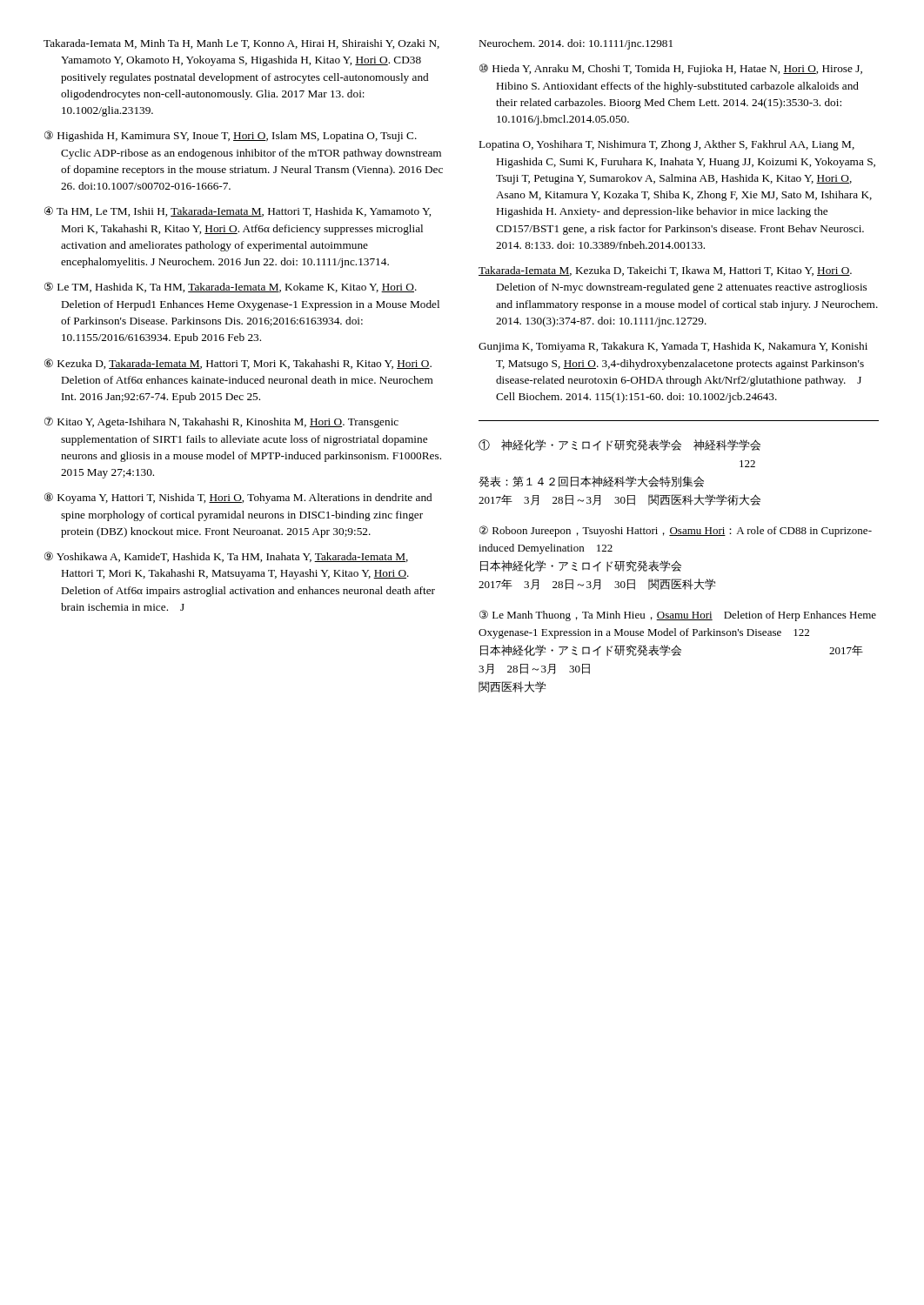This screenshot has height=1305, width=924.
Task: Click on the list item that reads "⑩ Hieda Y, Anraku M, Choshi T, Tomida"
Action: (671, 94)
